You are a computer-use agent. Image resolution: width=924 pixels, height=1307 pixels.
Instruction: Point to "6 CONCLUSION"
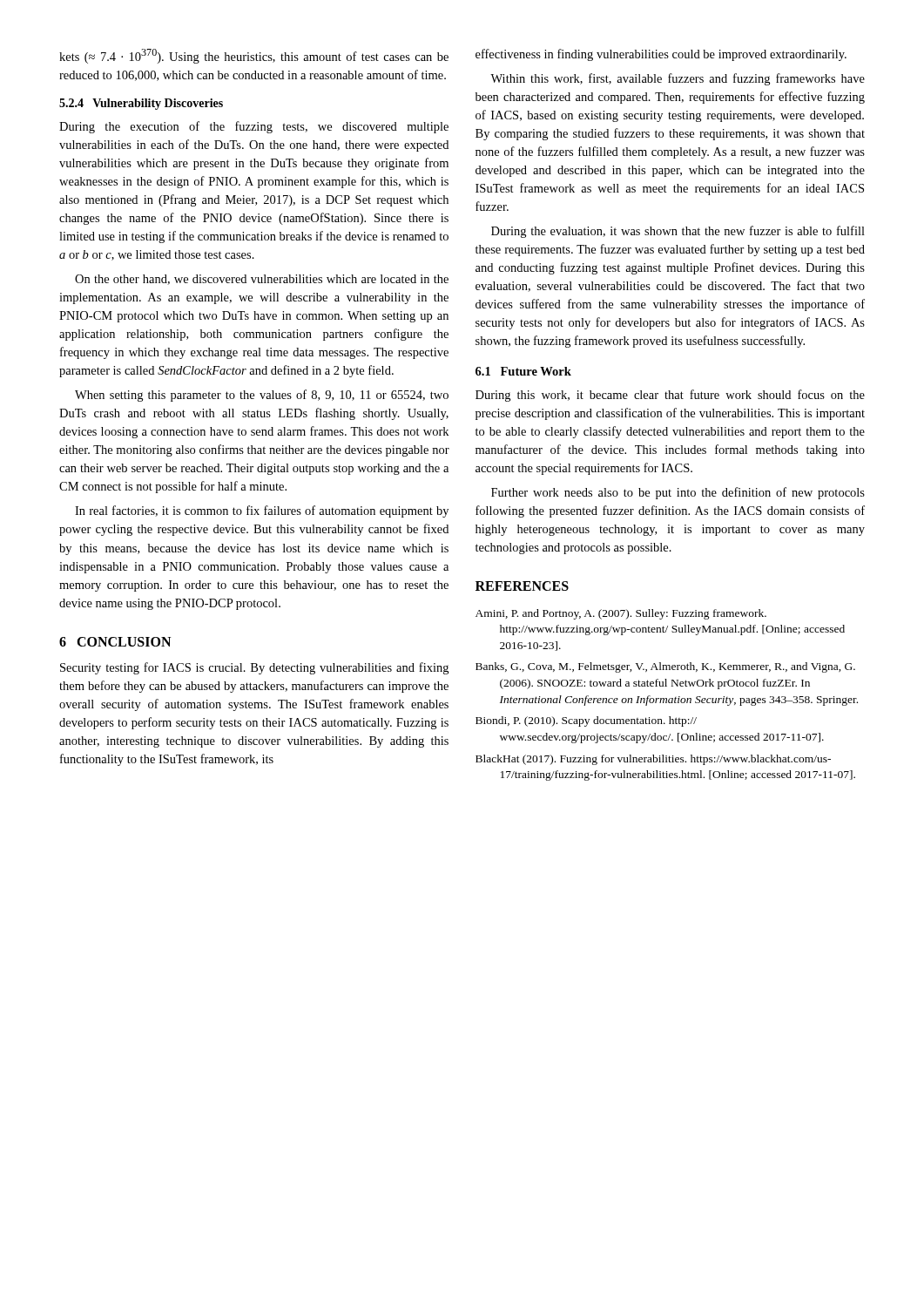pos(115,641)
